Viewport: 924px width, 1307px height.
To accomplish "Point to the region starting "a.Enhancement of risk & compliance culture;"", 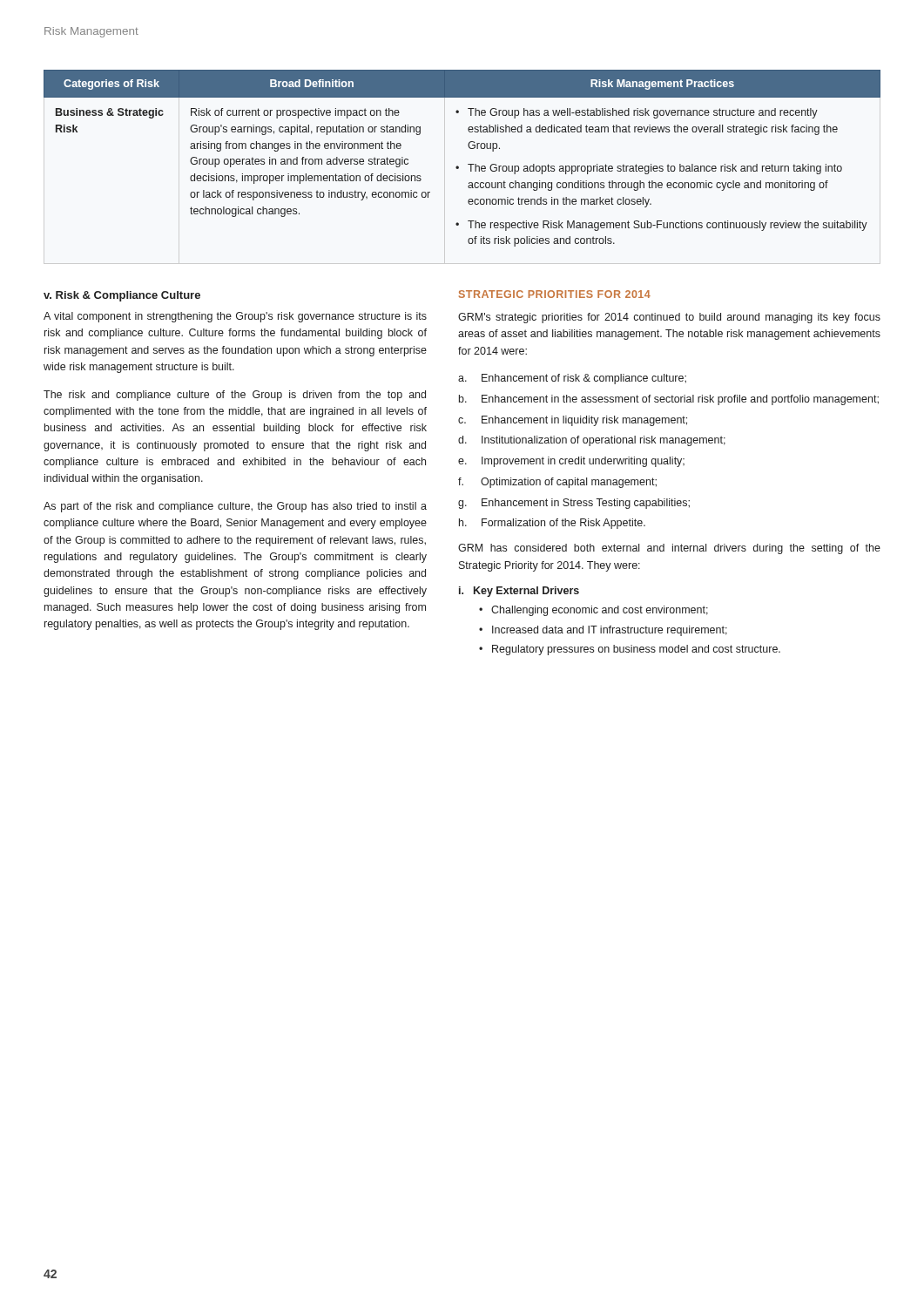I will click(x=573, y=379).
